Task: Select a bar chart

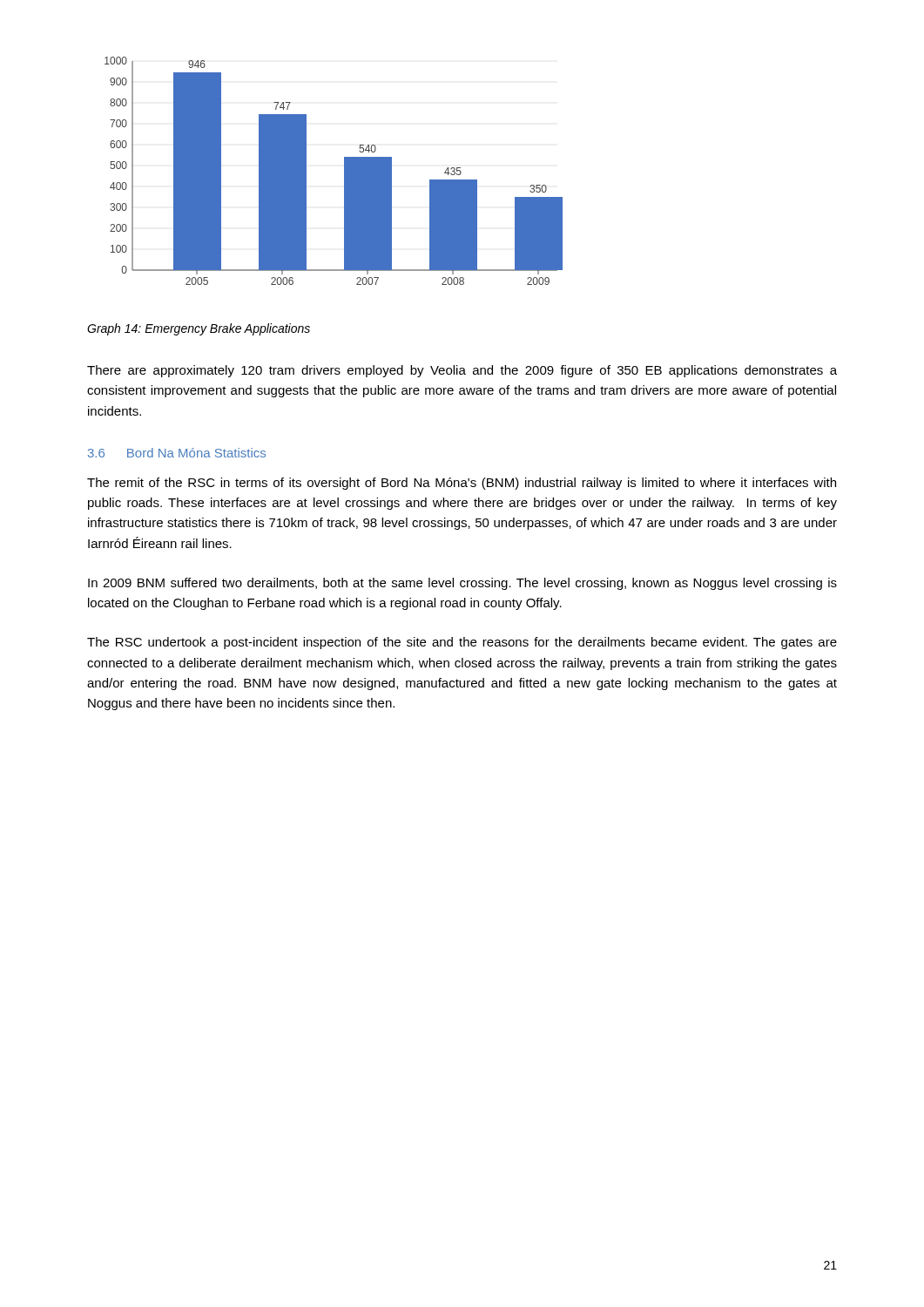Action: click(x=331, y=184)
